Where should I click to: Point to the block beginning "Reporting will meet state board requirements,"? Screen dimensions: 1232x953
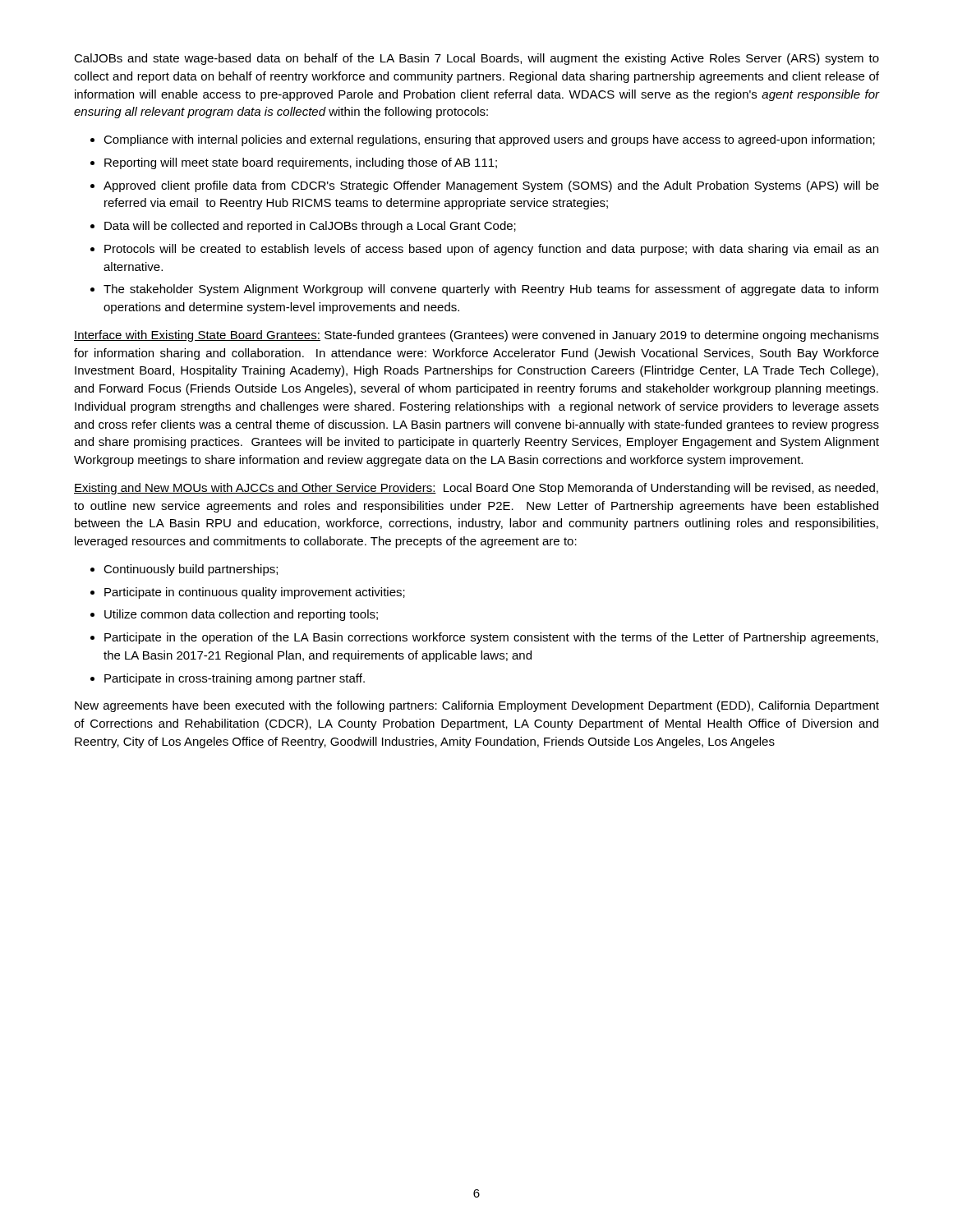click(491, 162)
